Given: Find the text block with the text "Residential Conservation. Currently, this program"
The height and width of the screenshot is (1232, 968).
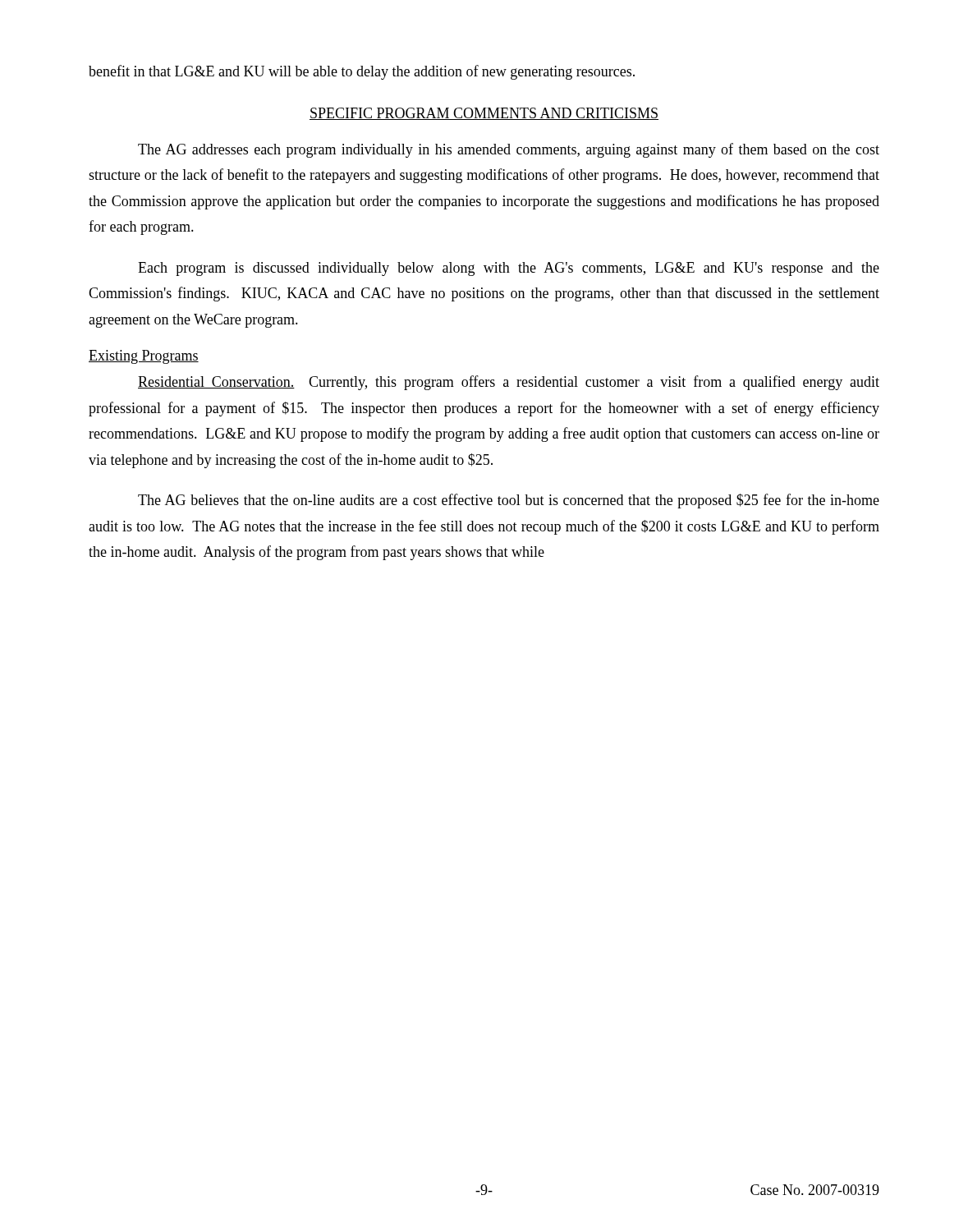Looking at the screenshot, I should (x=484, y=421).
